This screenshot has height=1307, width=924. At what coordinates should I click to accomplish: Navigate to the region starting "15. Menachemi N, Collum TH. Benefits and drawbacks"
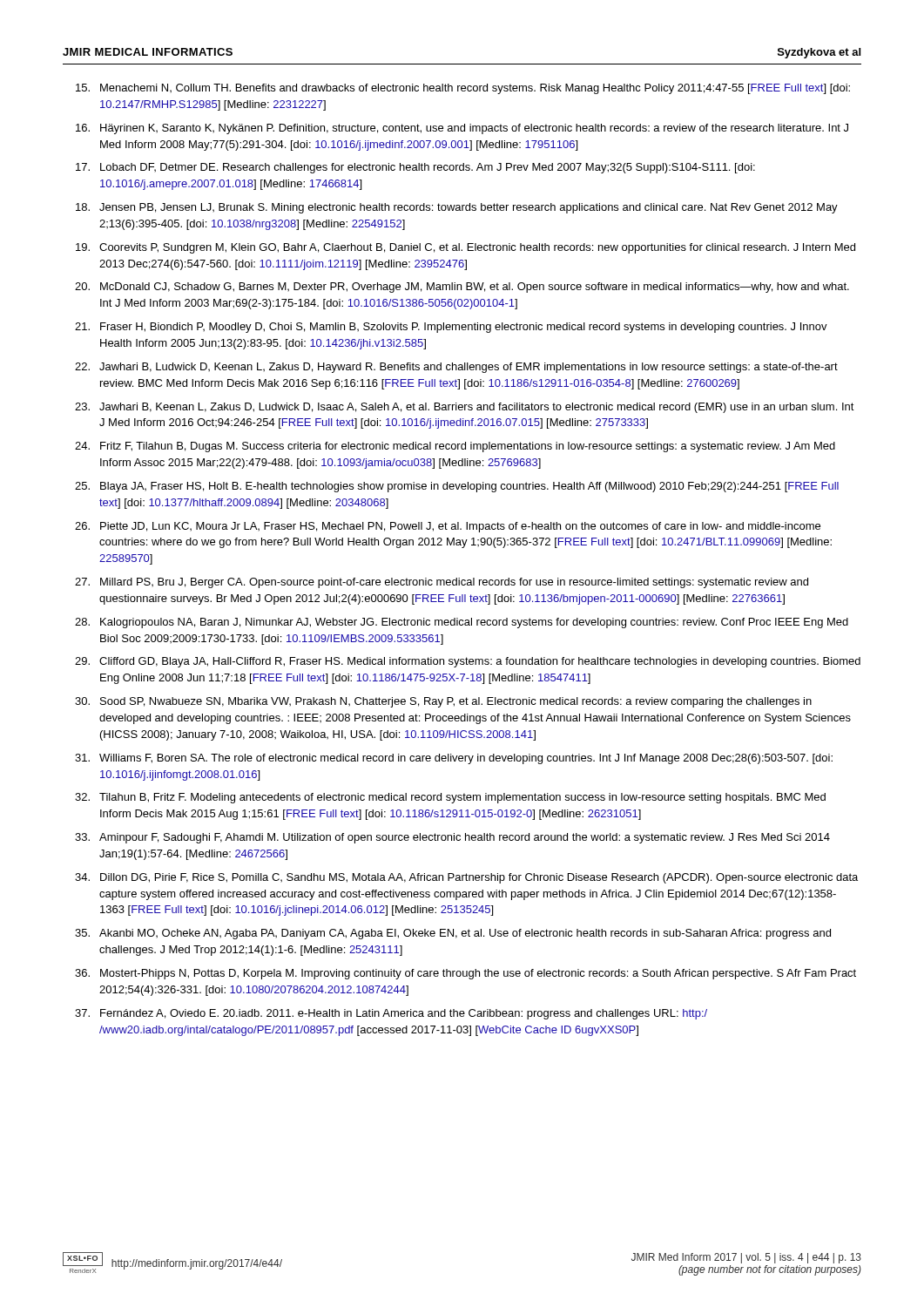(x=462, y=97)
